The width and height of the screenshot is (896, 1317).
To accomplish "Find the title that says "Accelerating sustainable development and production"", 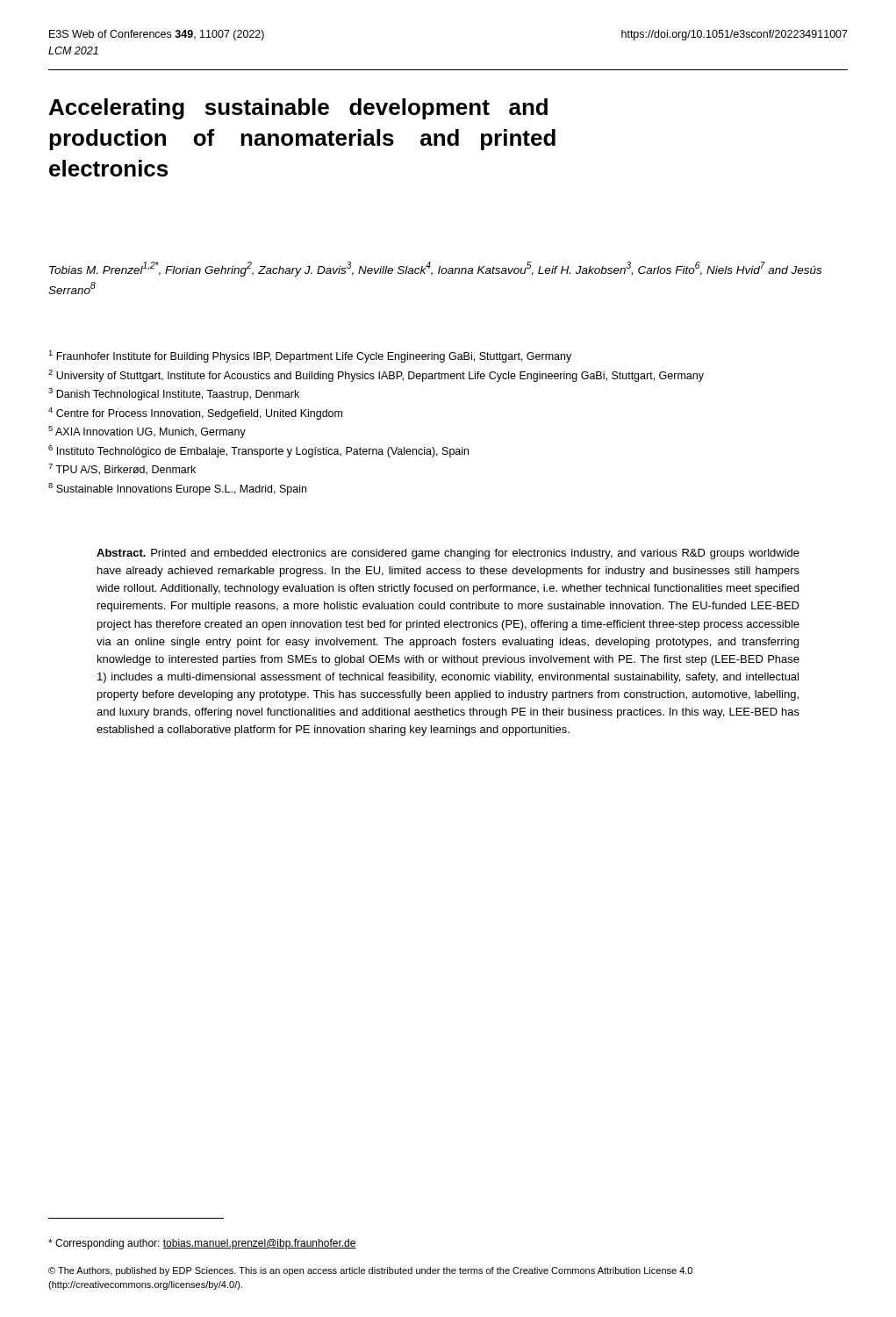I will (x=448, y=138).
